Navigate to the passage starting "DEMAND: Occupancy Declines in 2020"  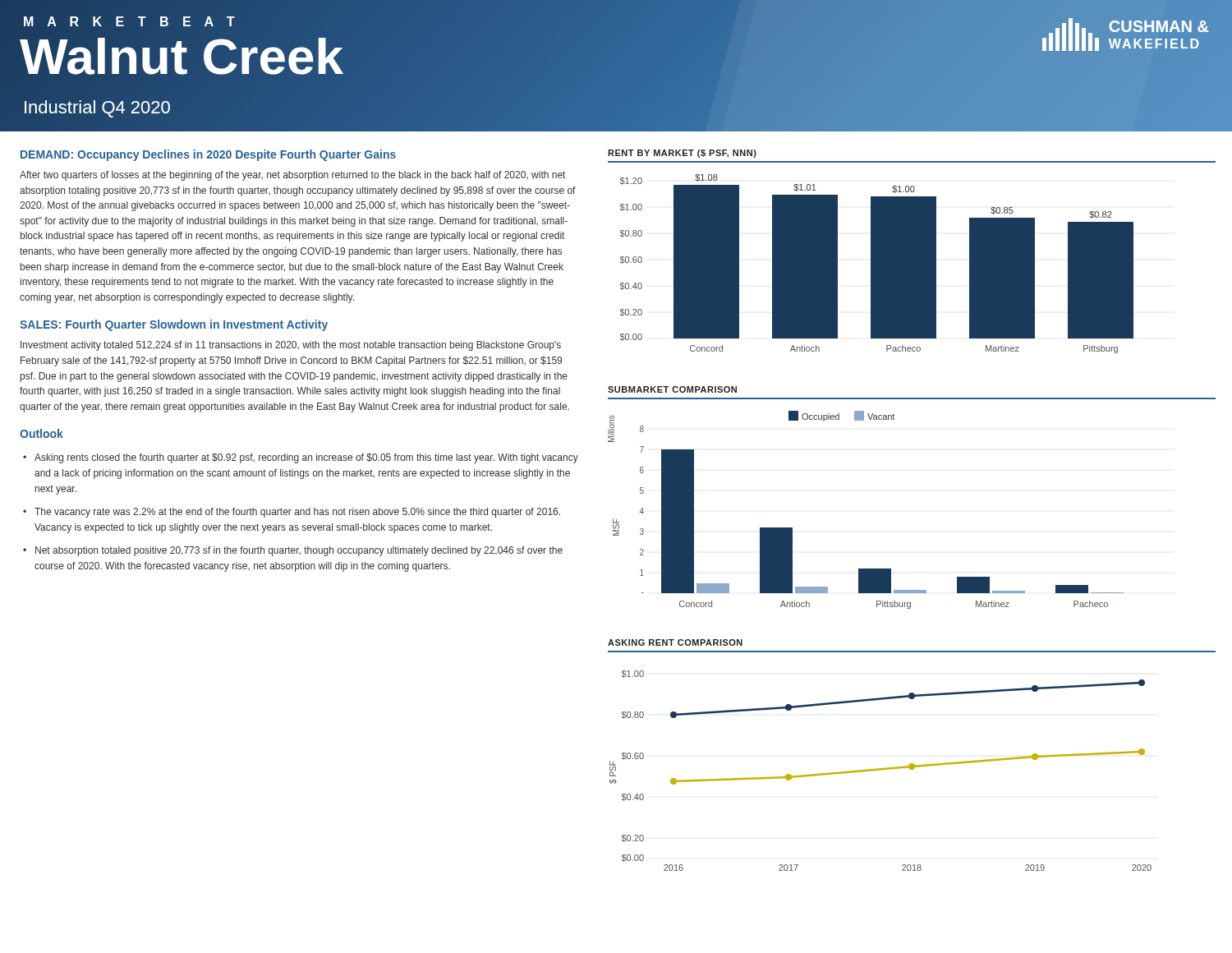coord(208,154)
